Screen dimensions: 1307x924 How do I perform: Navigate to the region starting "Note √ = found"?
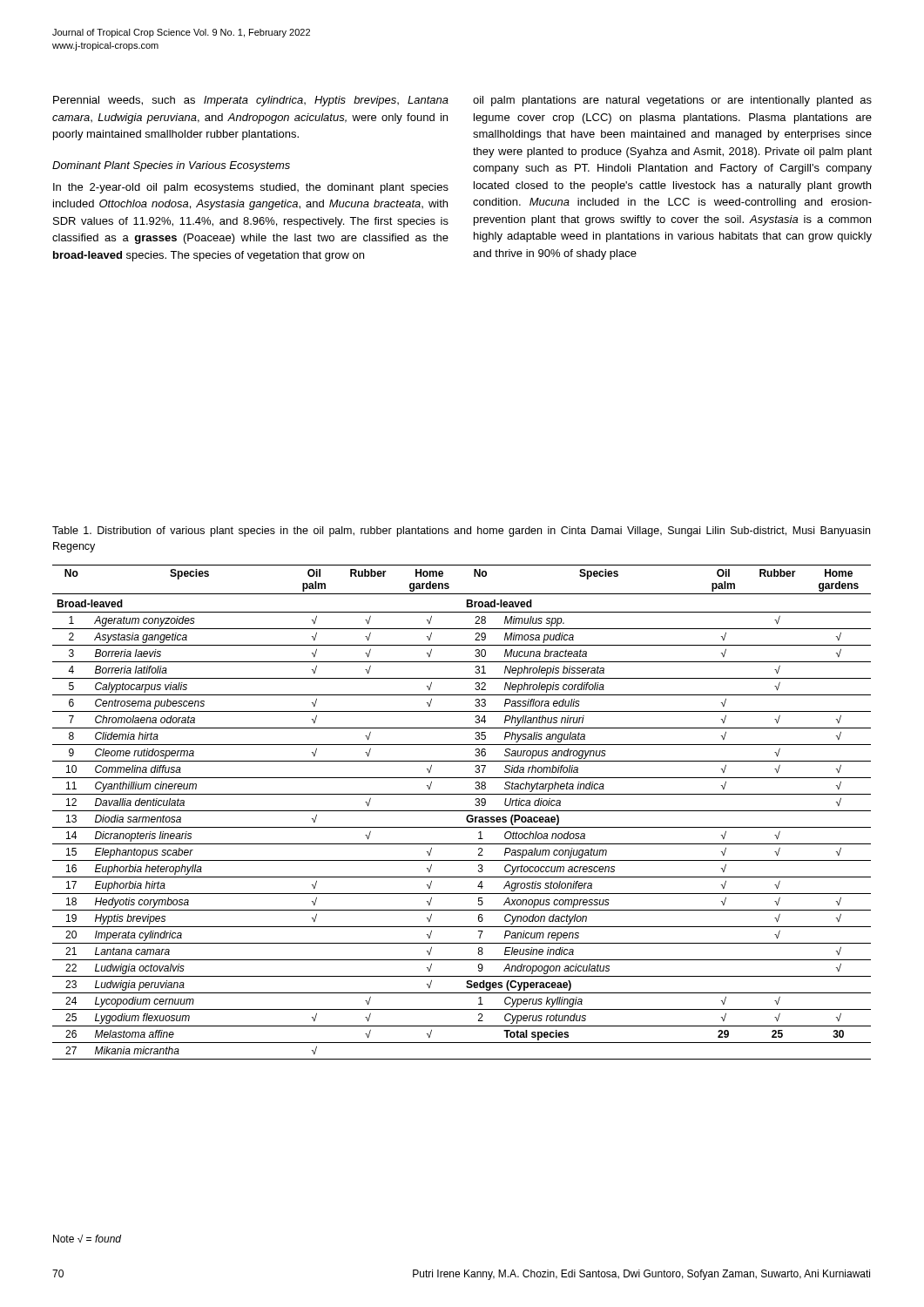(x=87, y=1239)
